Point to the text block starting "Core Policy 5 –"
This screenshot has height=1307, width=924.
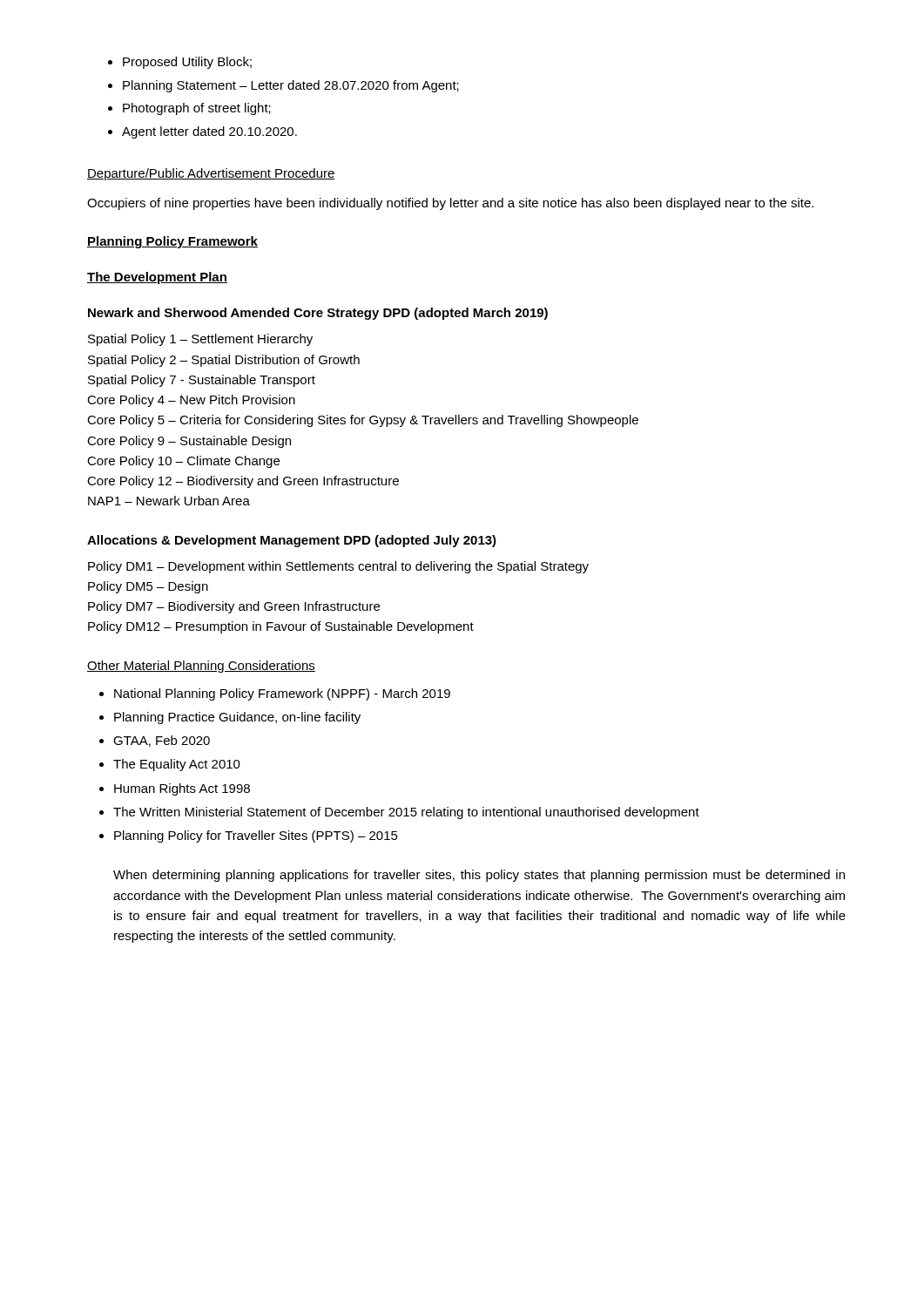click(x=466, y=420)
